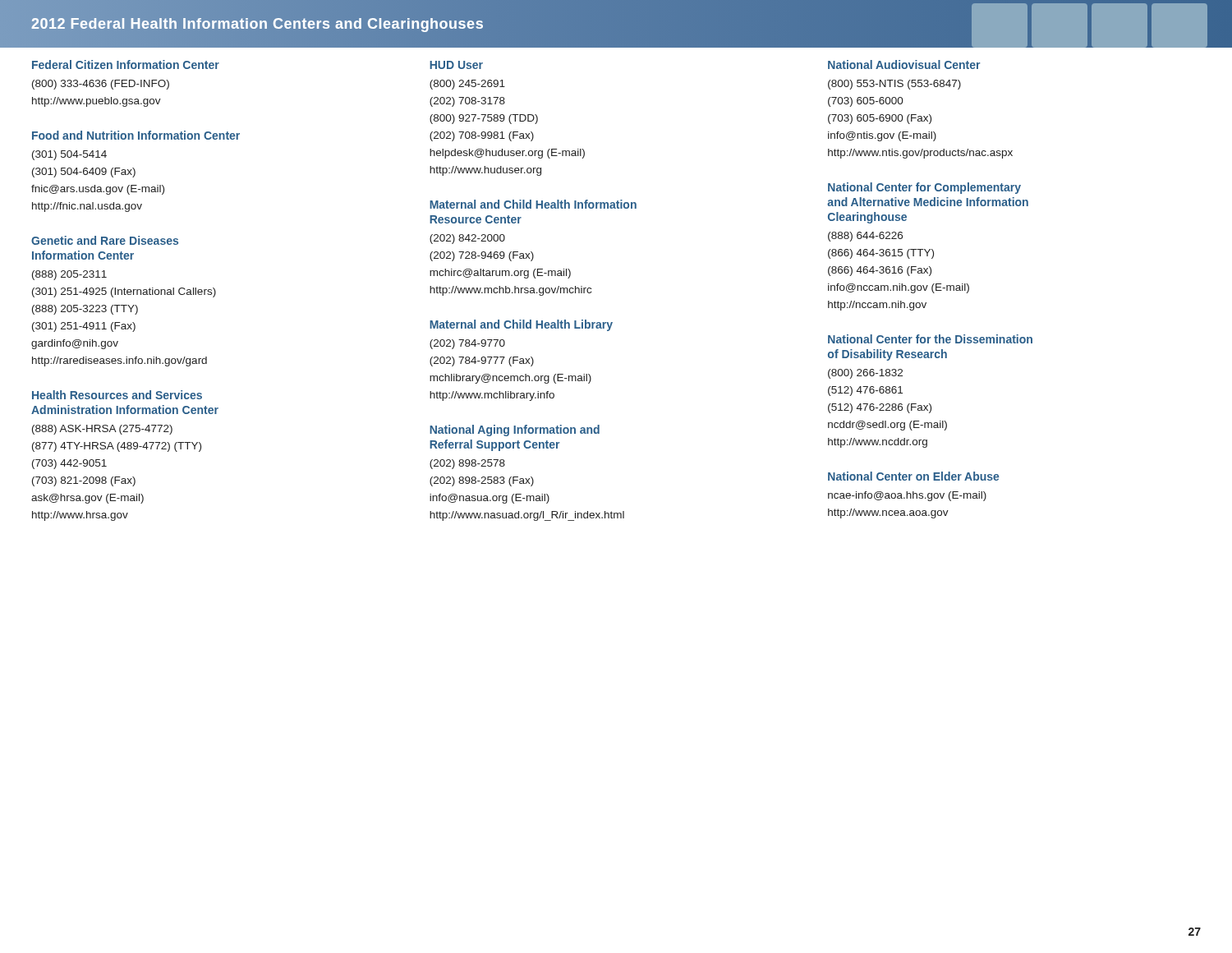Find the text block that says "(301) 504-5414 (301)"
Viewport: 1232px width, 953px height.
[98, 180]
